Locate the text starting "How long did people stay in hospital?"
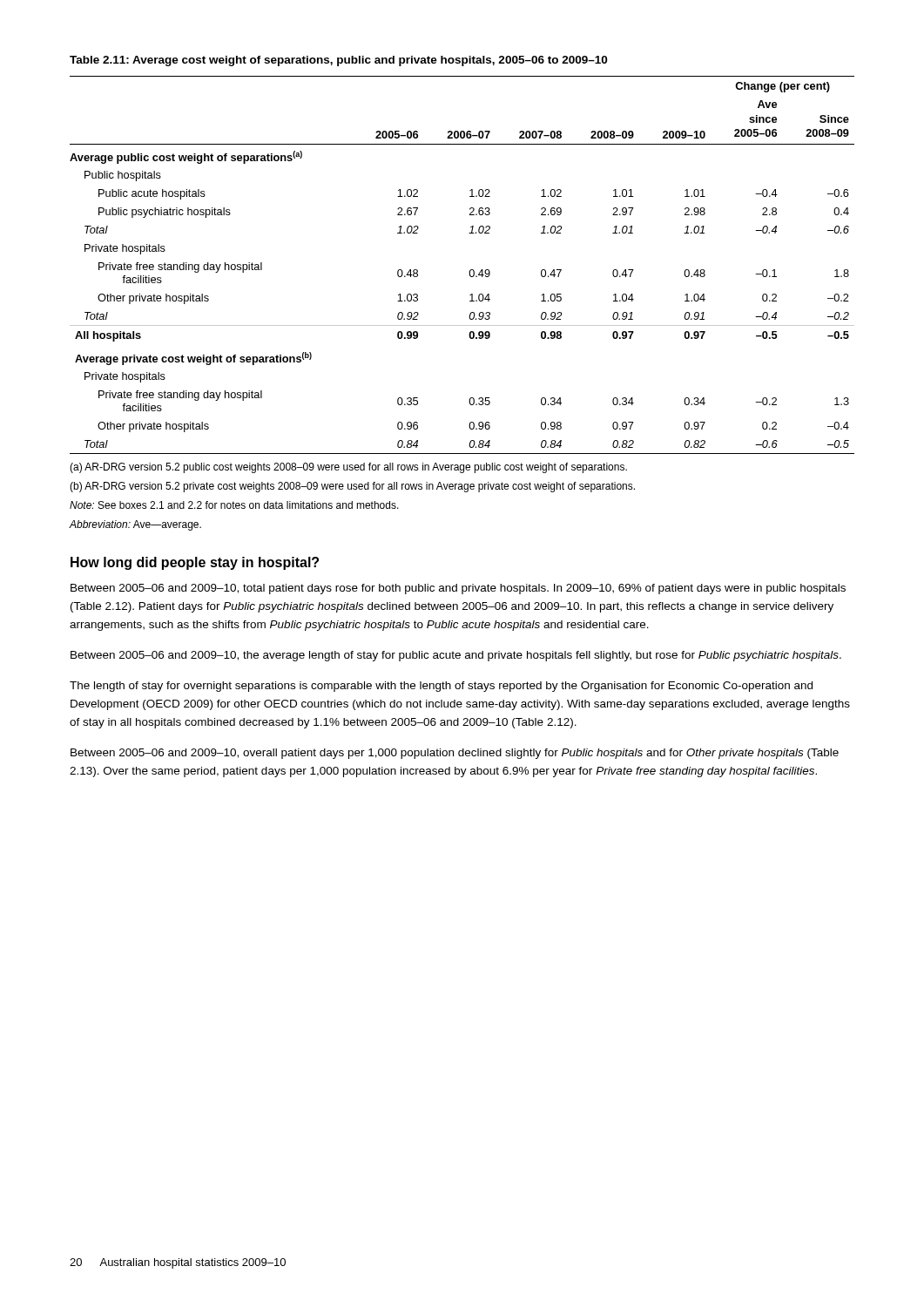 point(195,563)
